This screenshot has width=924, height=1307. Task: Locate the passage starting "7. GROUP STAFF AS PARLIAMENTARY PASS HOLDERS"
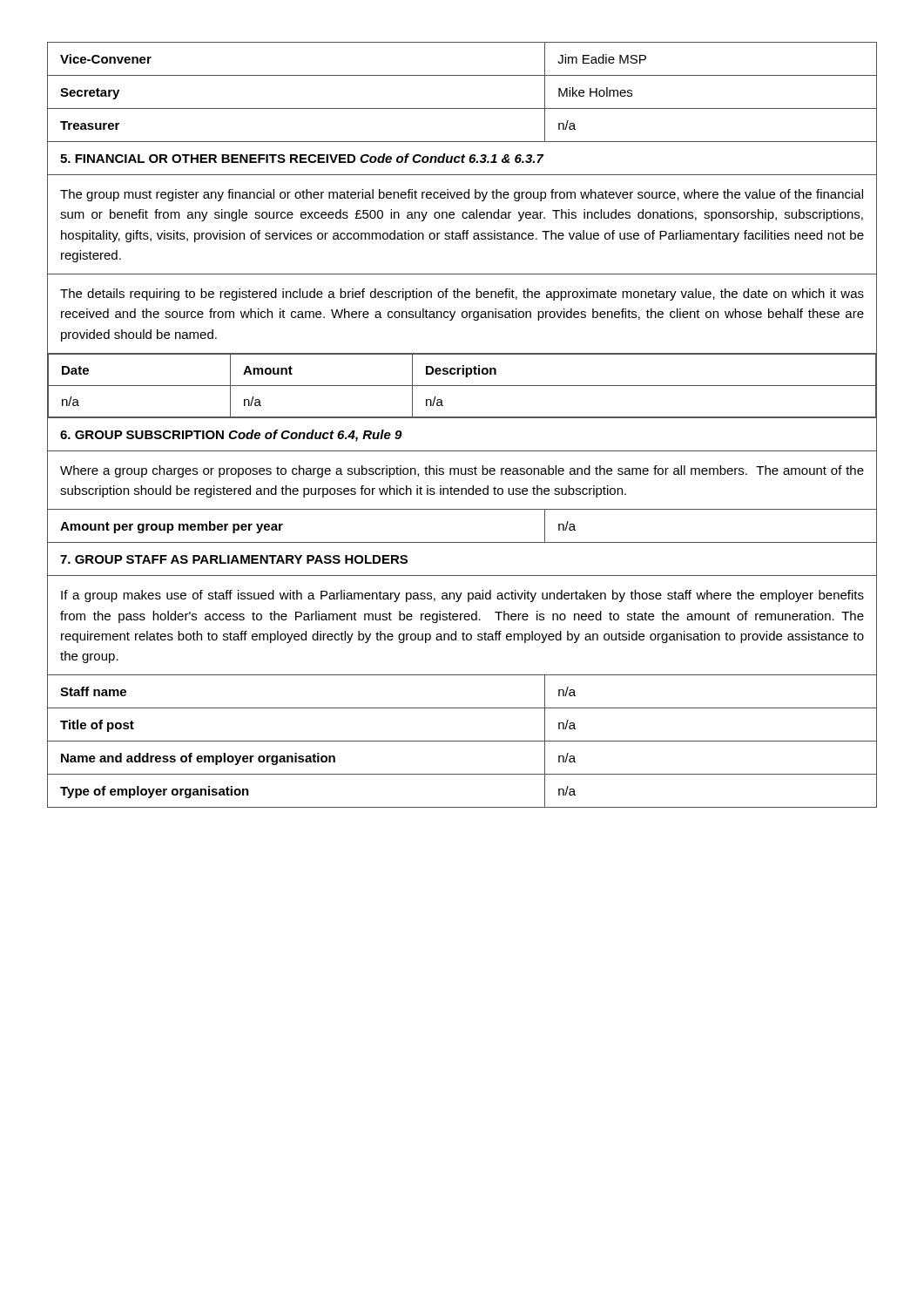click(x=234, y=559)
